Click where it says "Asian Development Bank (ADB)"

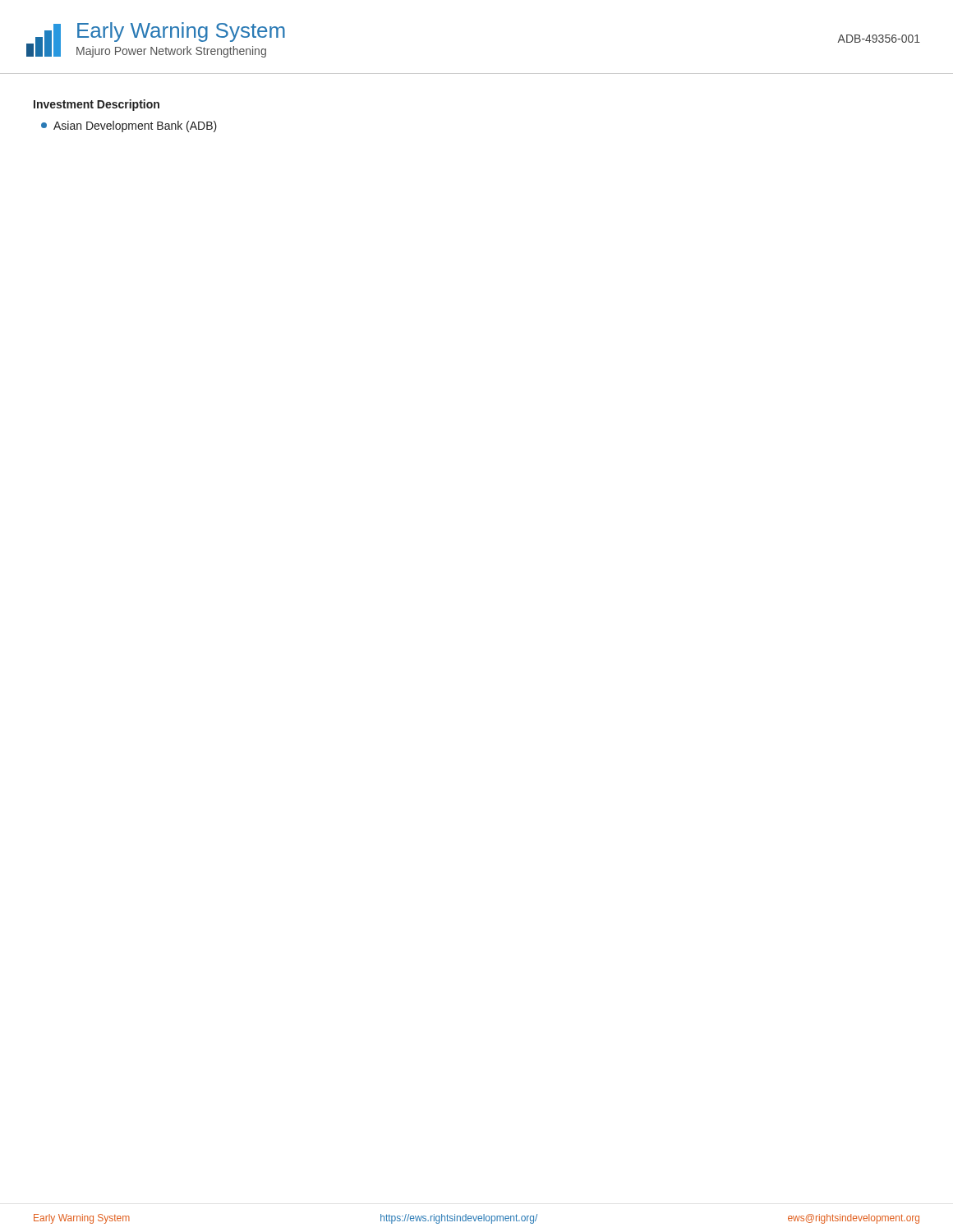[x=129, y=125]
